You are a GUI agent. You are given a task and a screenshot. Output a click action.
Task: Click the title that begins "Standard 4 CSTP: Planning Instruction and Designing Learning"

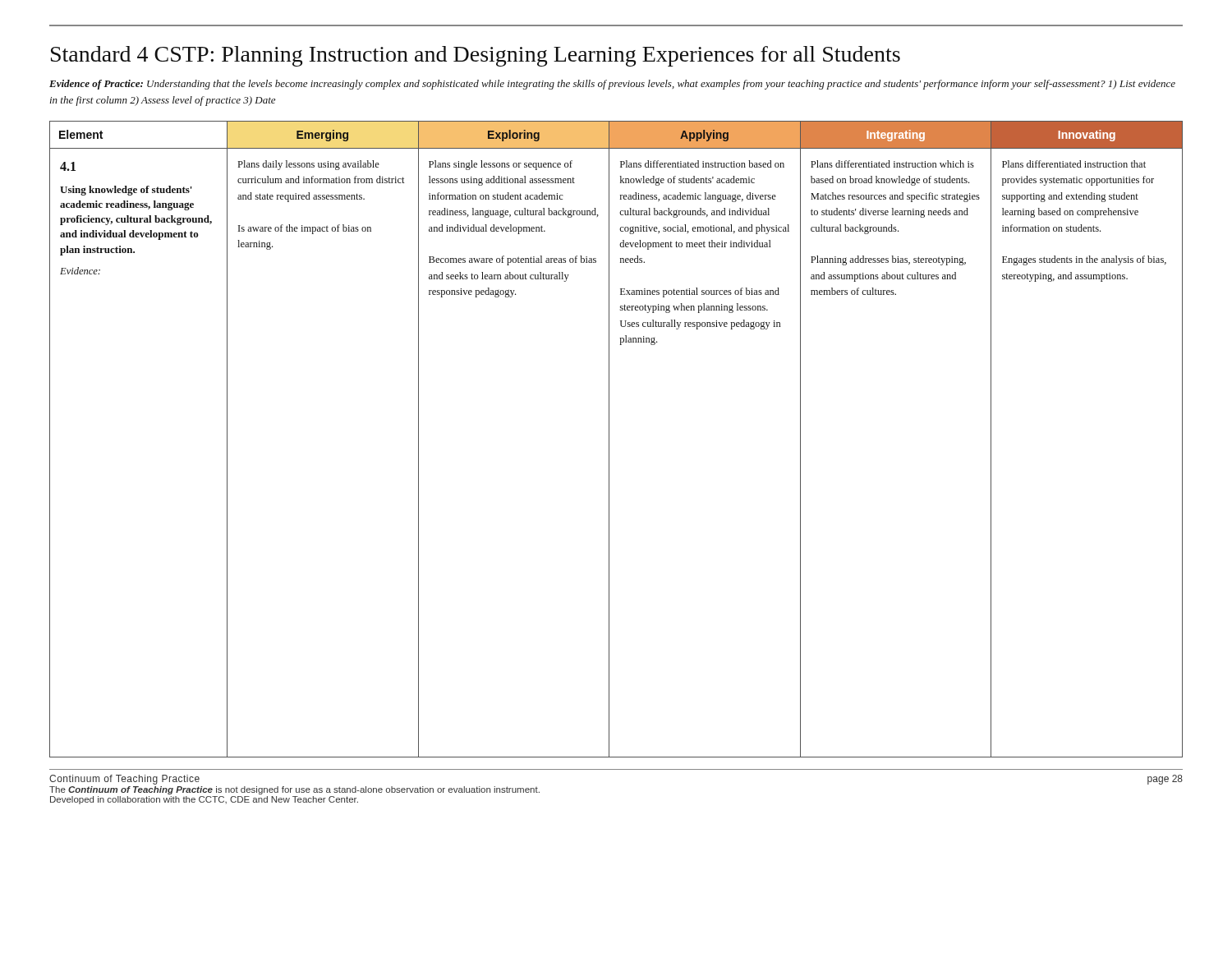(616, 54)
